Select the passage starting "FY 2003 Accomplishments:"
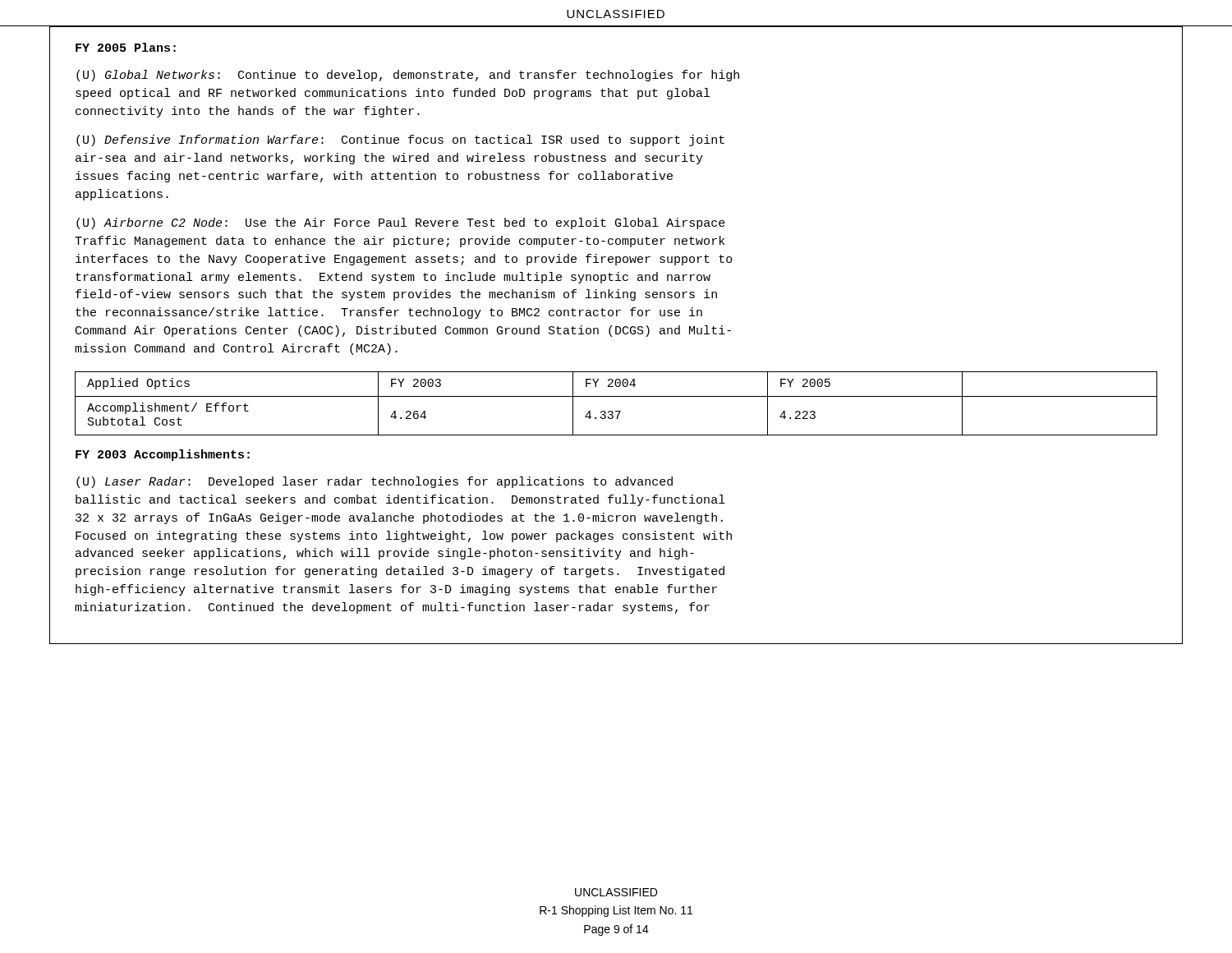1232x953 pixels. (x=163, y=456)
